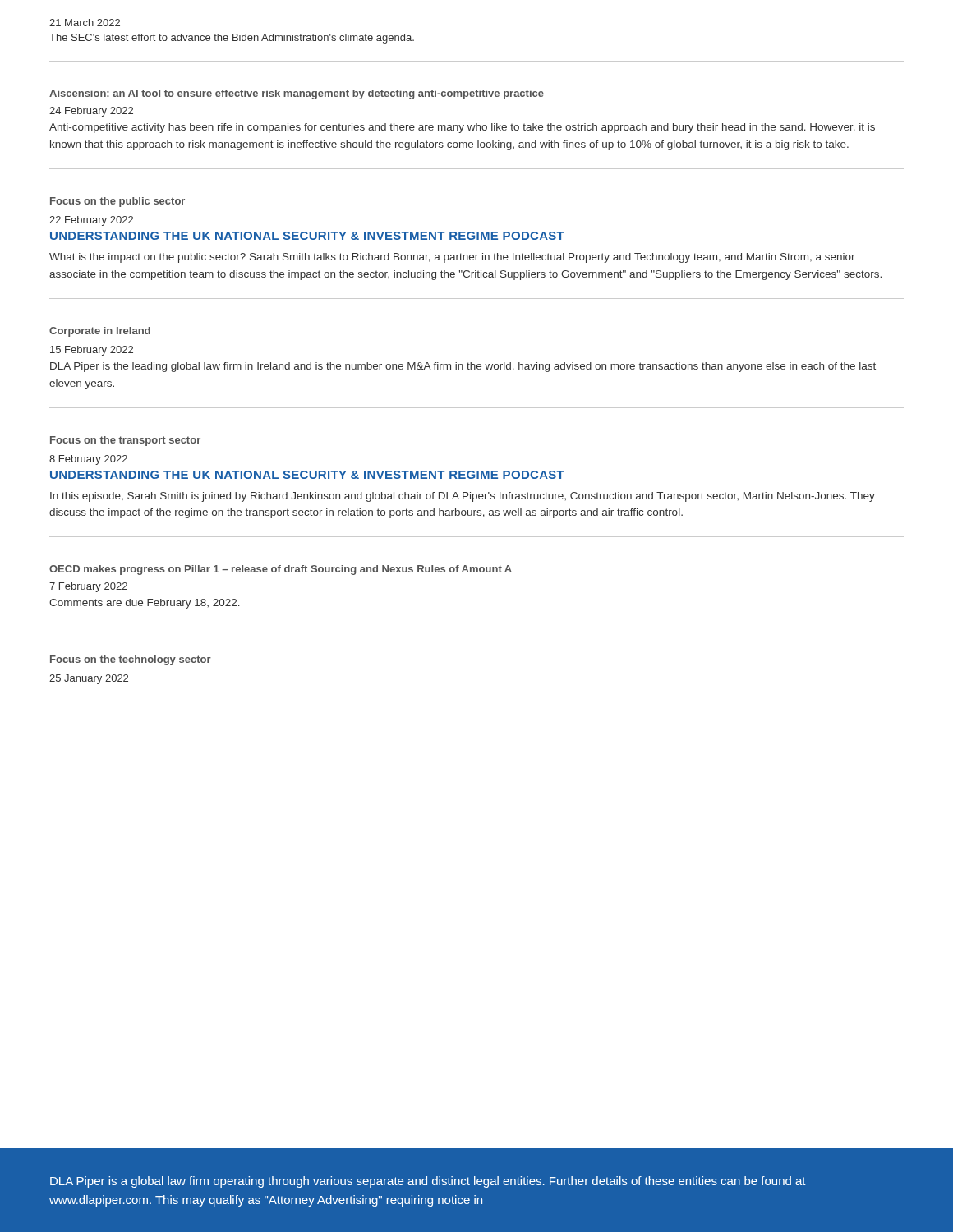
Task: Select the block starting "21 March 2022 The SEC's latest effort"
Action: tap(85, 23)
